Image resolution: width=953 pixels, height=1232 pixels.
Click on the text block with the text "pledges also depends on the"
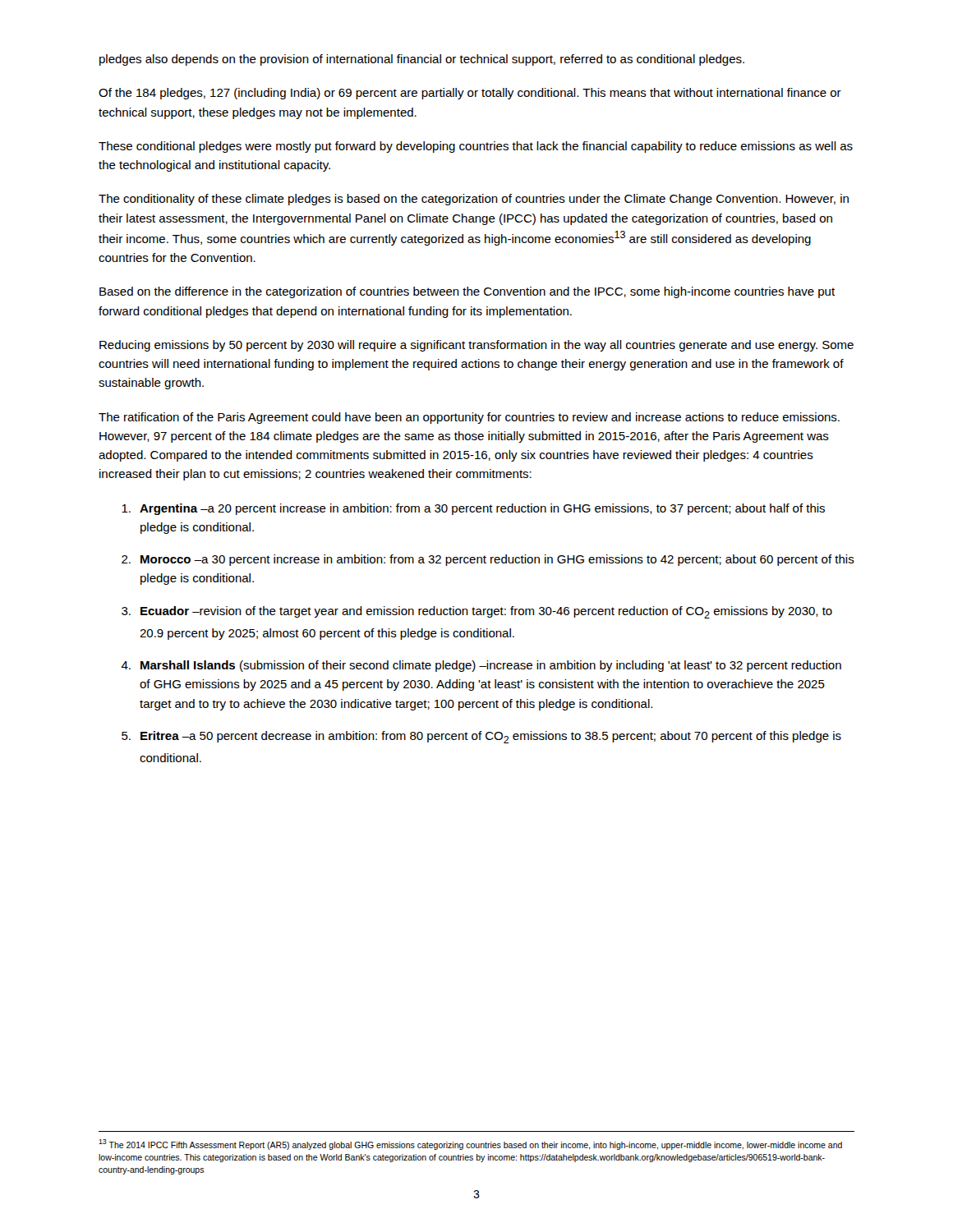click(422, 59)
